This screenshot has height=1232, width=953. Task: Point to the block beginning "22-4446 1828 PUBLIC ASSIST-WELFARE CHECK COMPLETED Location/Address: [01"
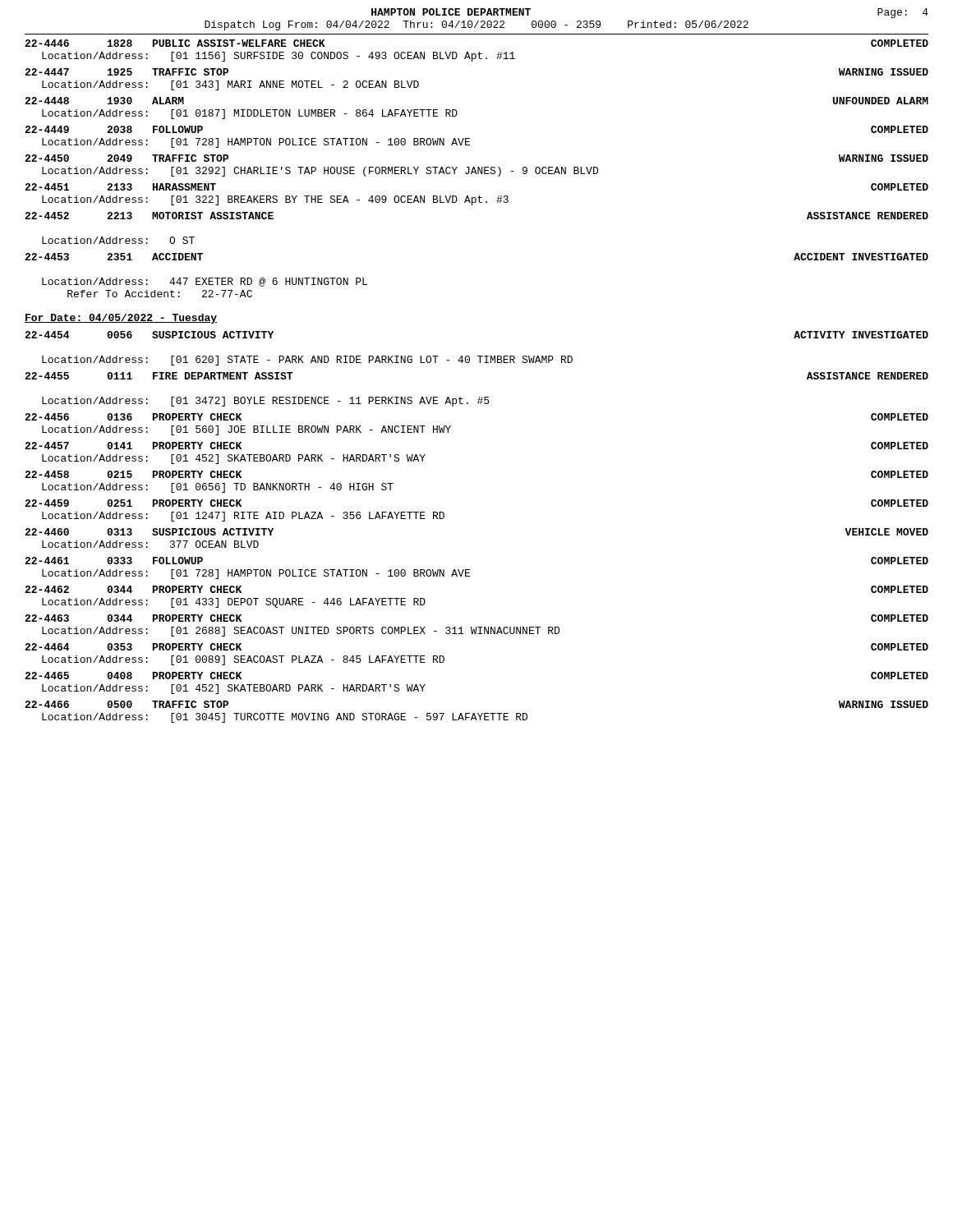[476, 50]
